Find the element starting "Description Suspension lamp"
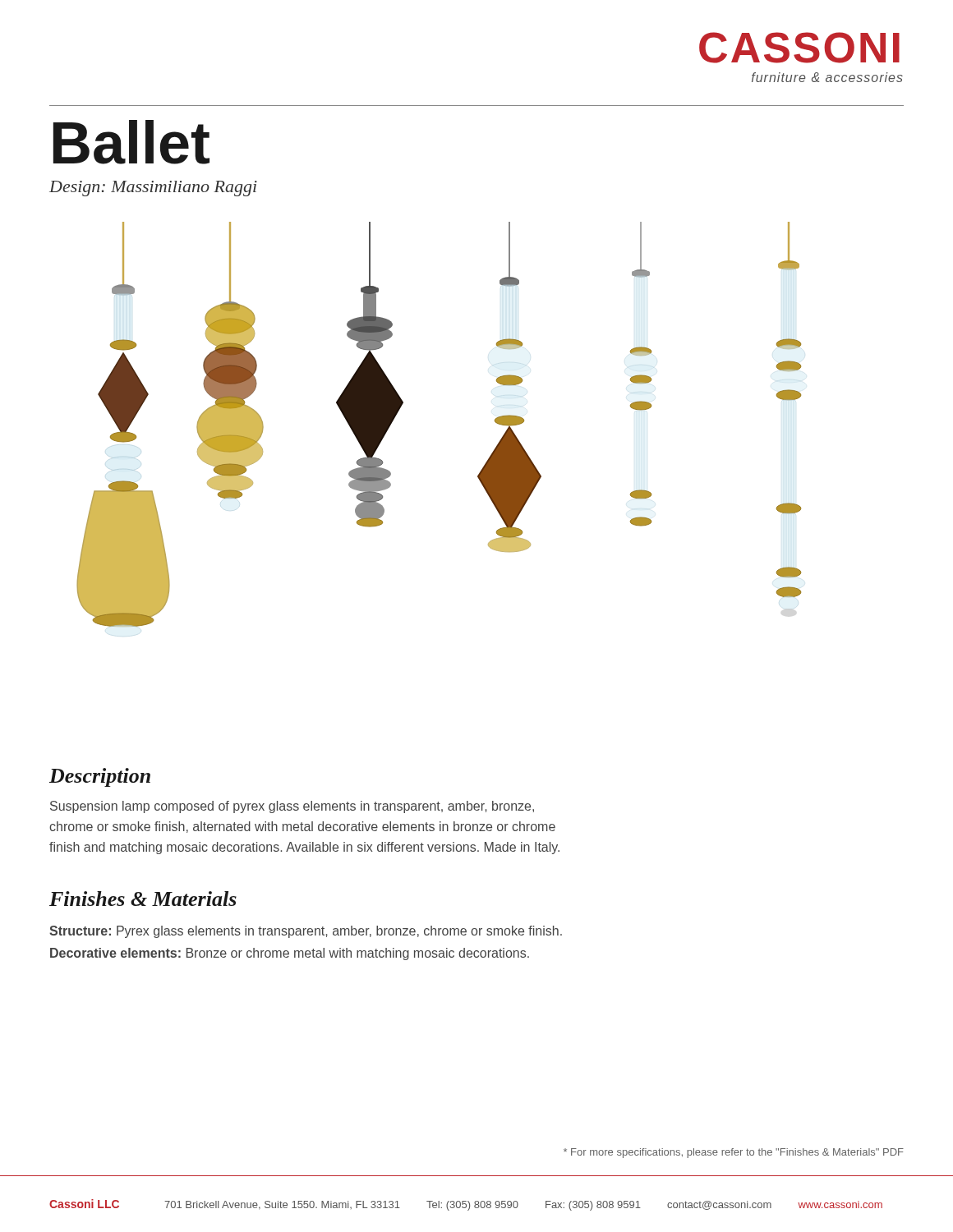 point(476,811)
